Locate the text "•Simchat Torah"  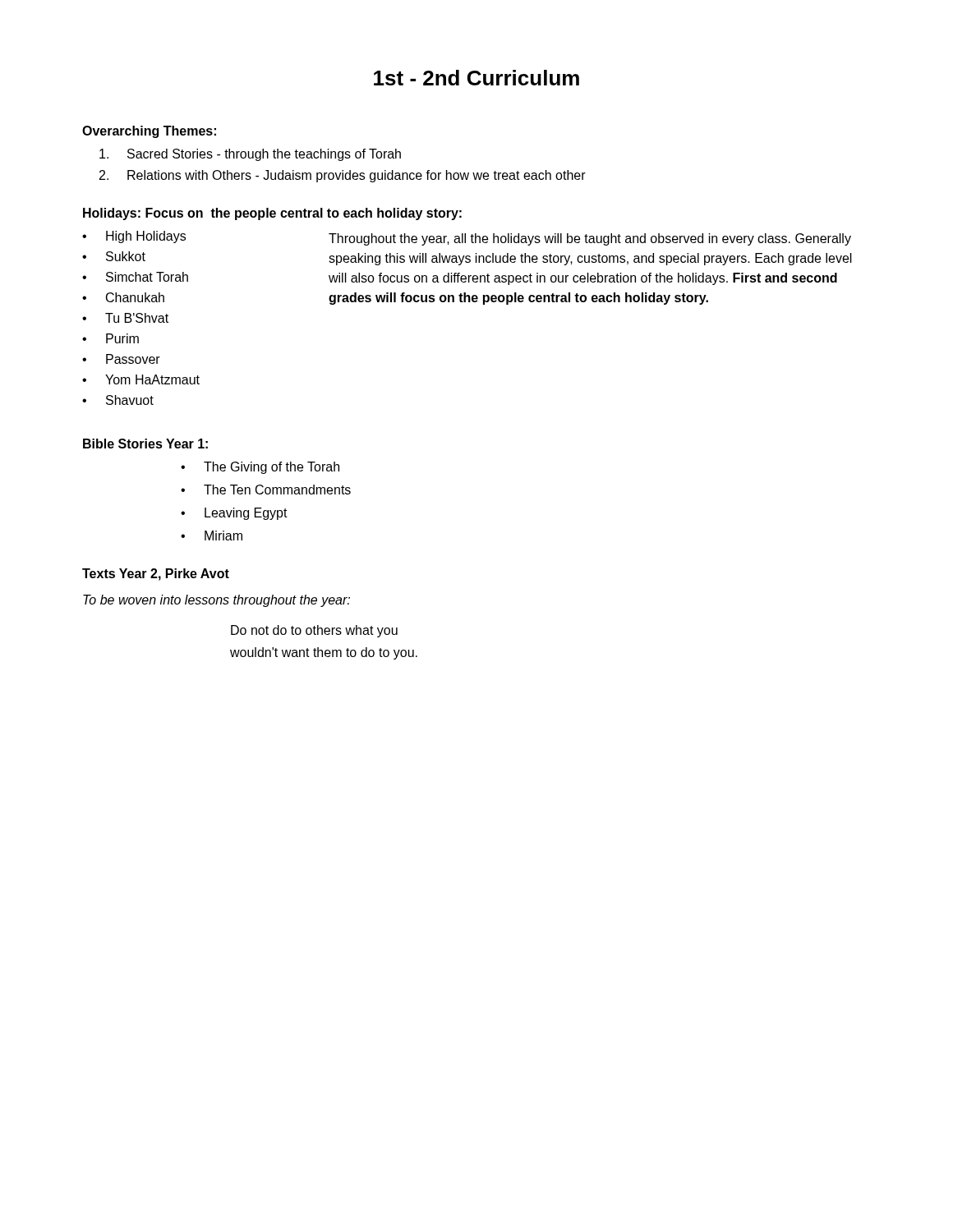point(136,278)
